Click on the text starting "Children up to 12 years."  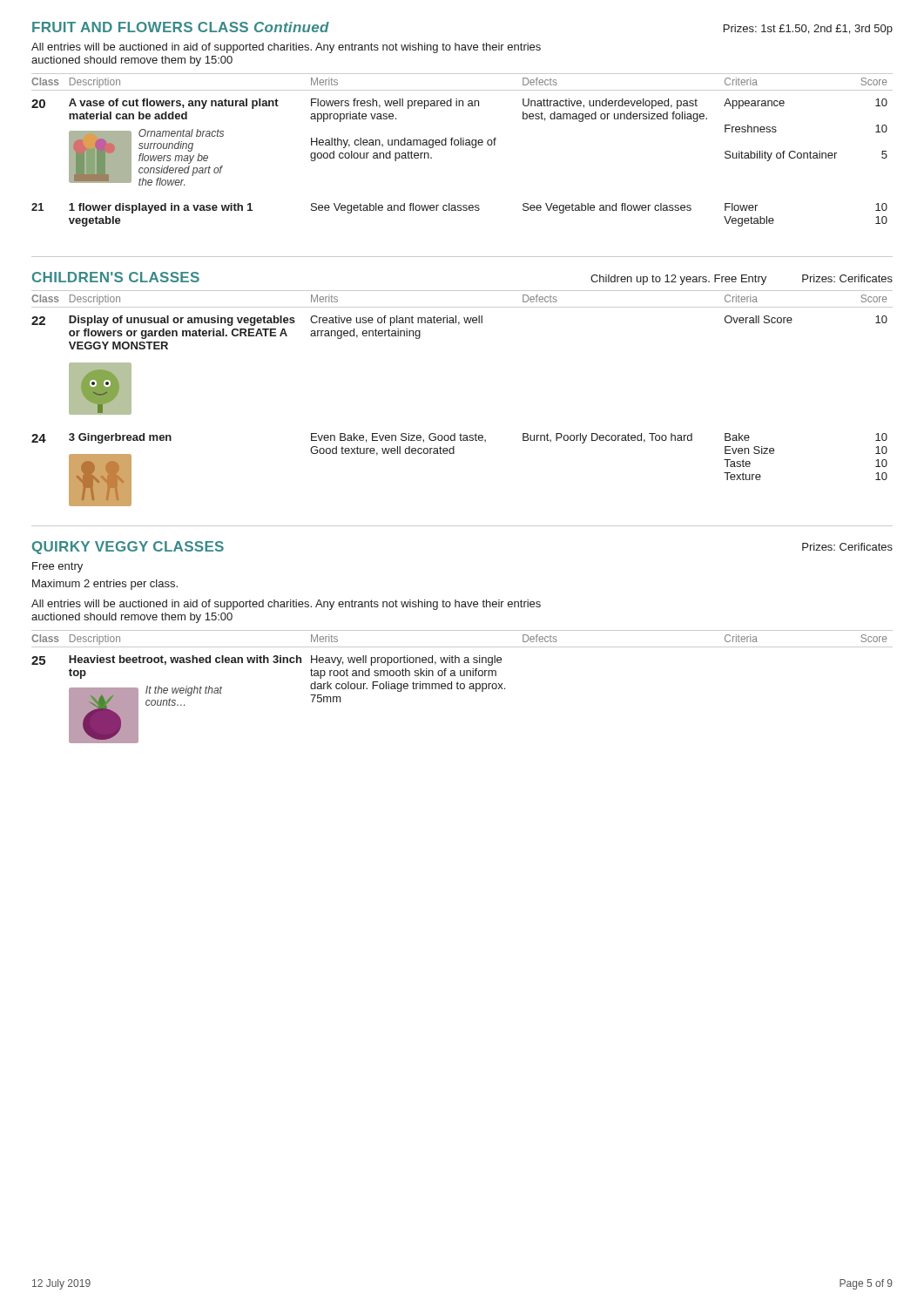(678, 278)
